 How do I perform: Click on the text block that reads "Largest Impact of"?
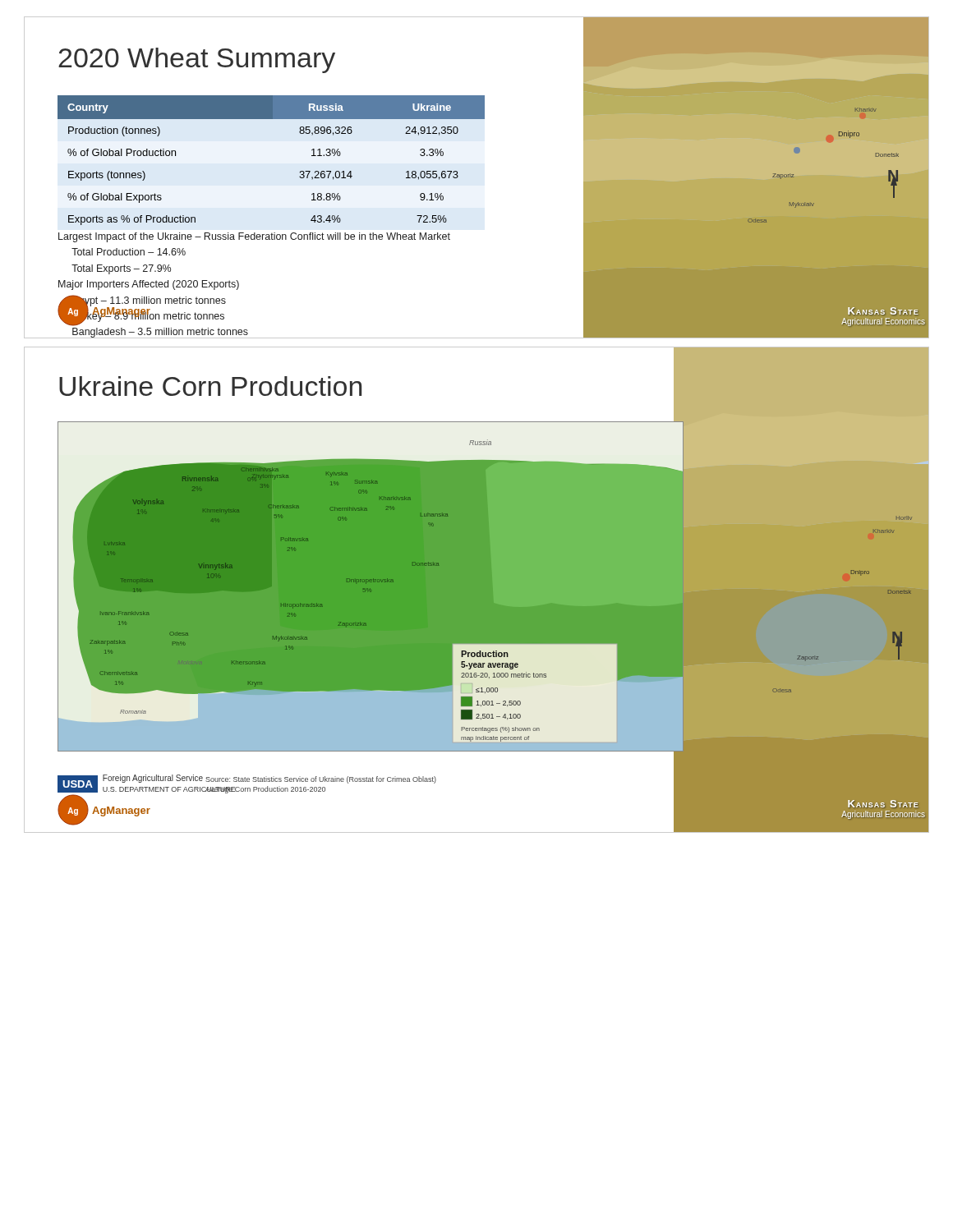tap(254, 237)
